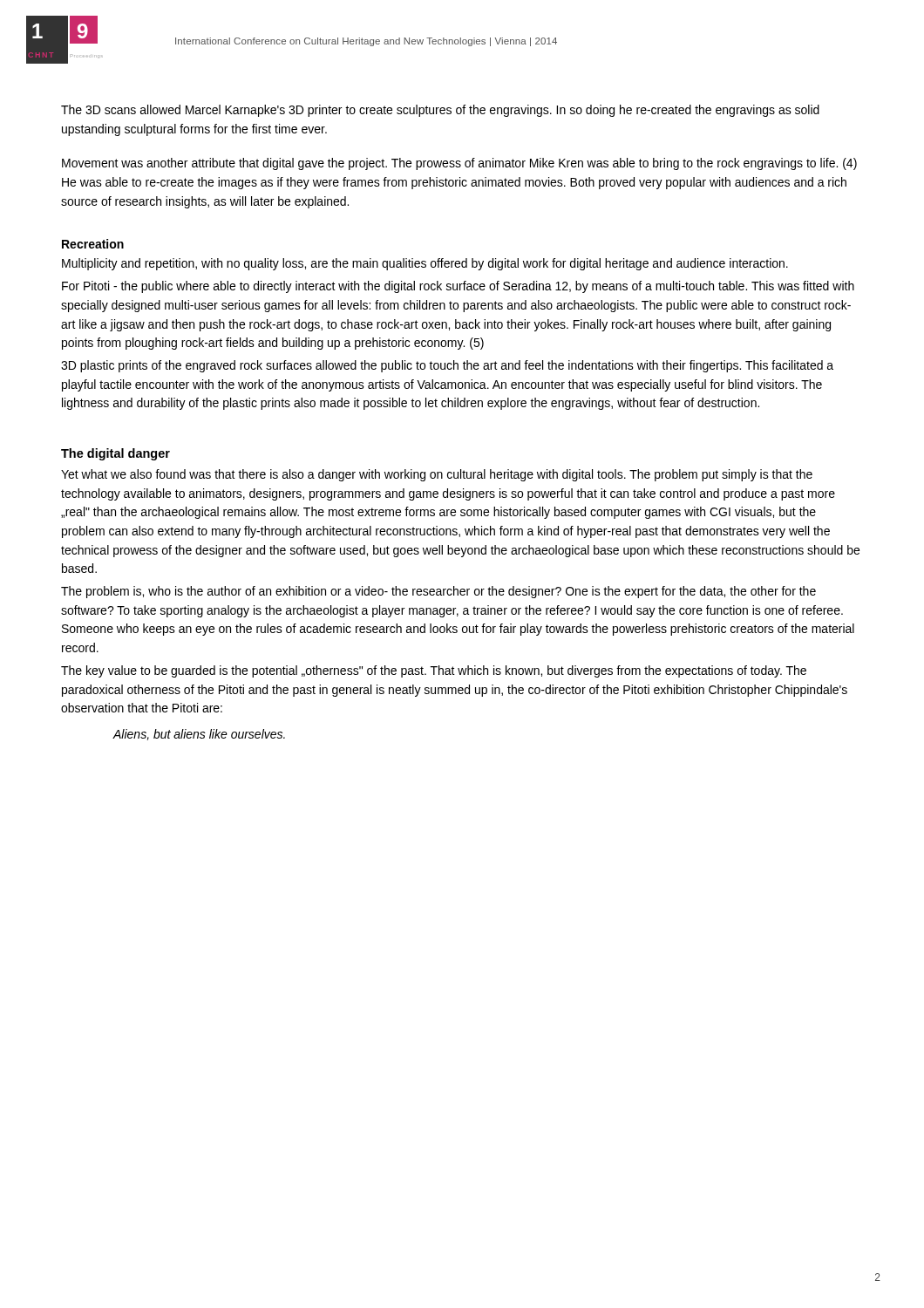Find the passage starting "3D plastic prints of the engraved"
This screenshot has width=924, height=1308.
pos(447,384)
